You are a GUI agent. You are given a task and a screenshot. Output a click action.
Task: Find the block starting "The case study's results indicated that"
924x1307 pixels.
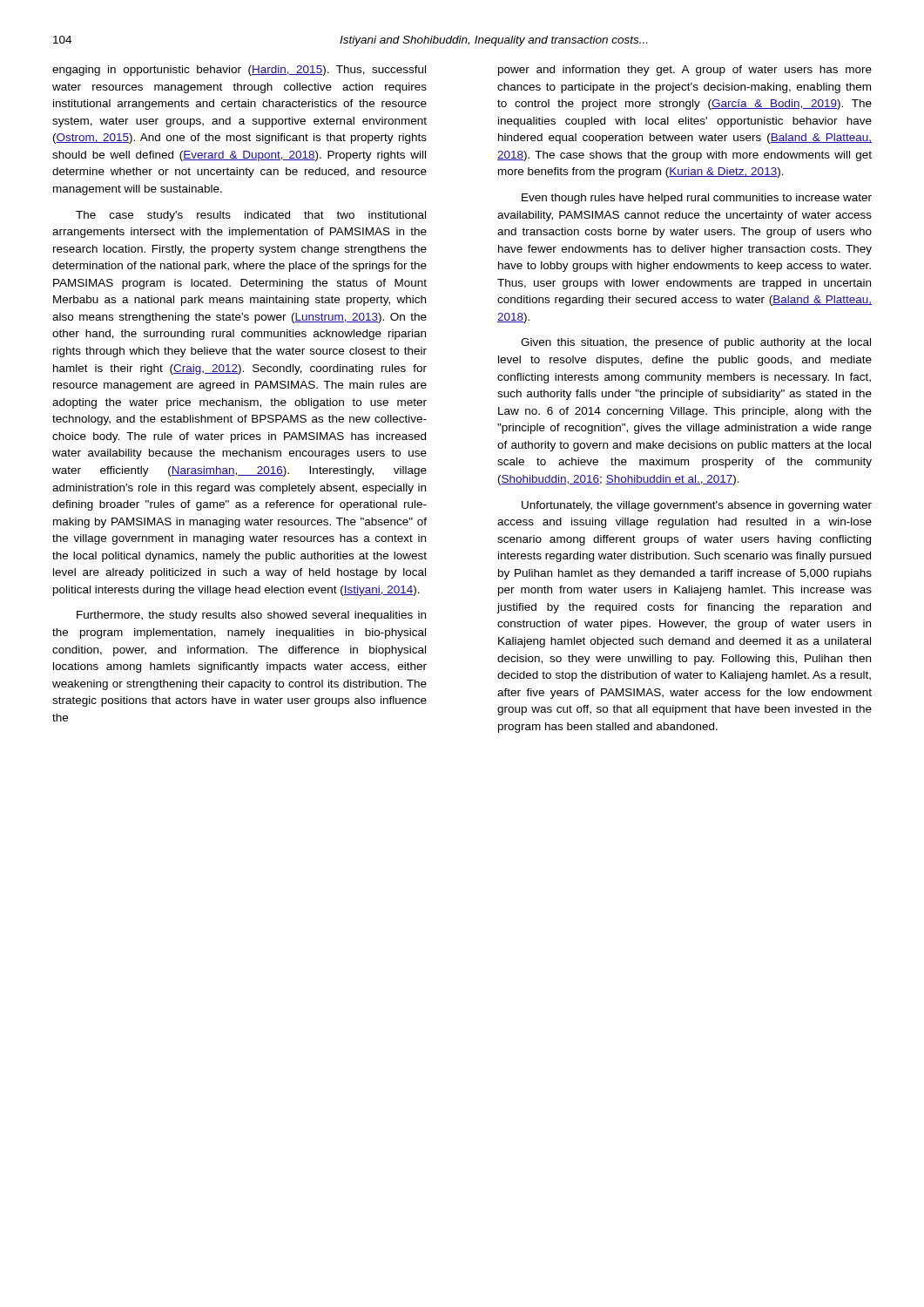coord(240,402)
